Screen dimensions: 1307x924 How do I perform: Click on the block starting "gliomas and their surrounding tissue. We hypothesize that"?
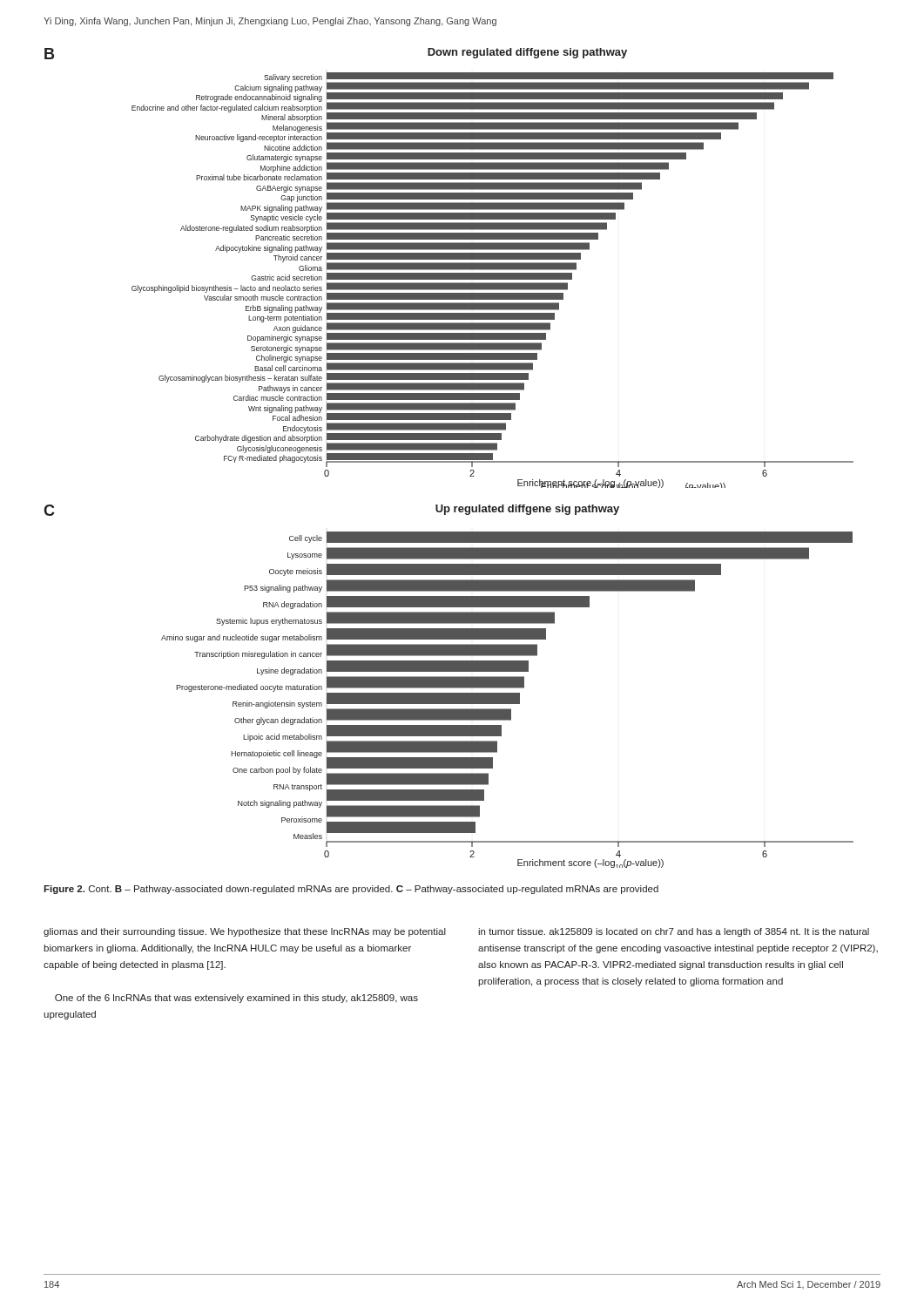point(245,932)
